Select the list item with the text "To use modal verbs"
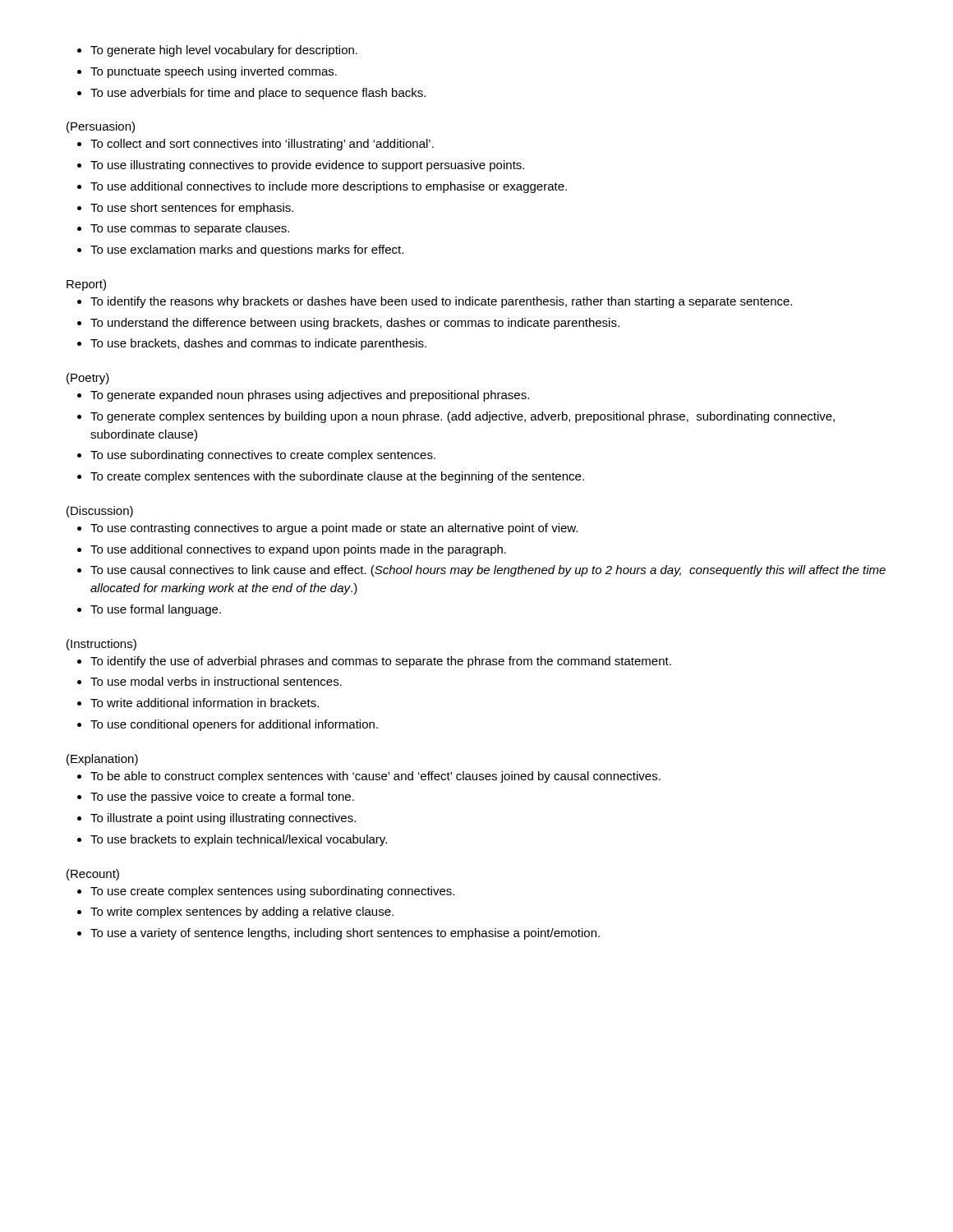This screenshot has width=953, height=1232. (x=216, y=681)
